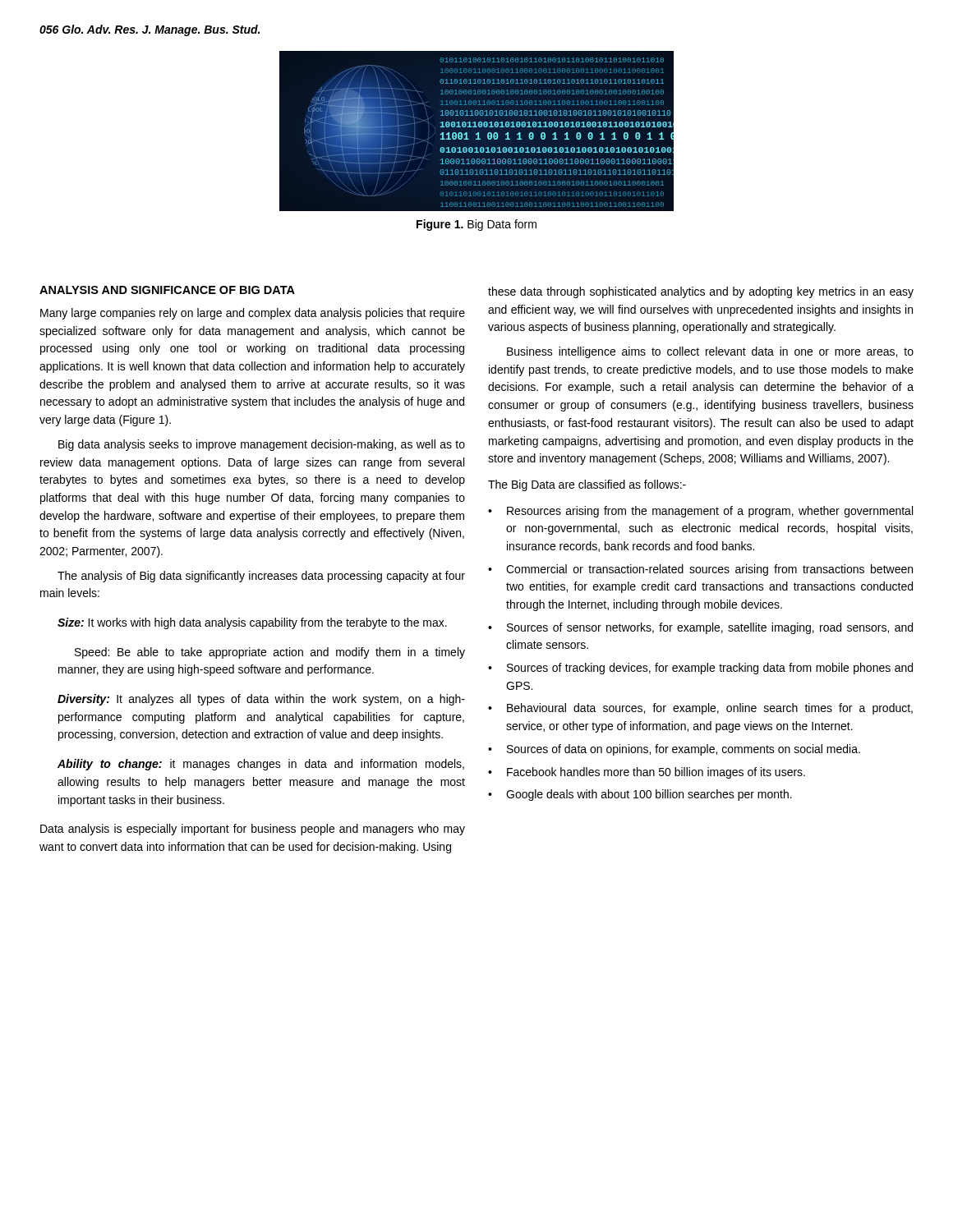Locate the photo
The height and width of the screenshot is (1232, 953).
(x=476, y=131)
